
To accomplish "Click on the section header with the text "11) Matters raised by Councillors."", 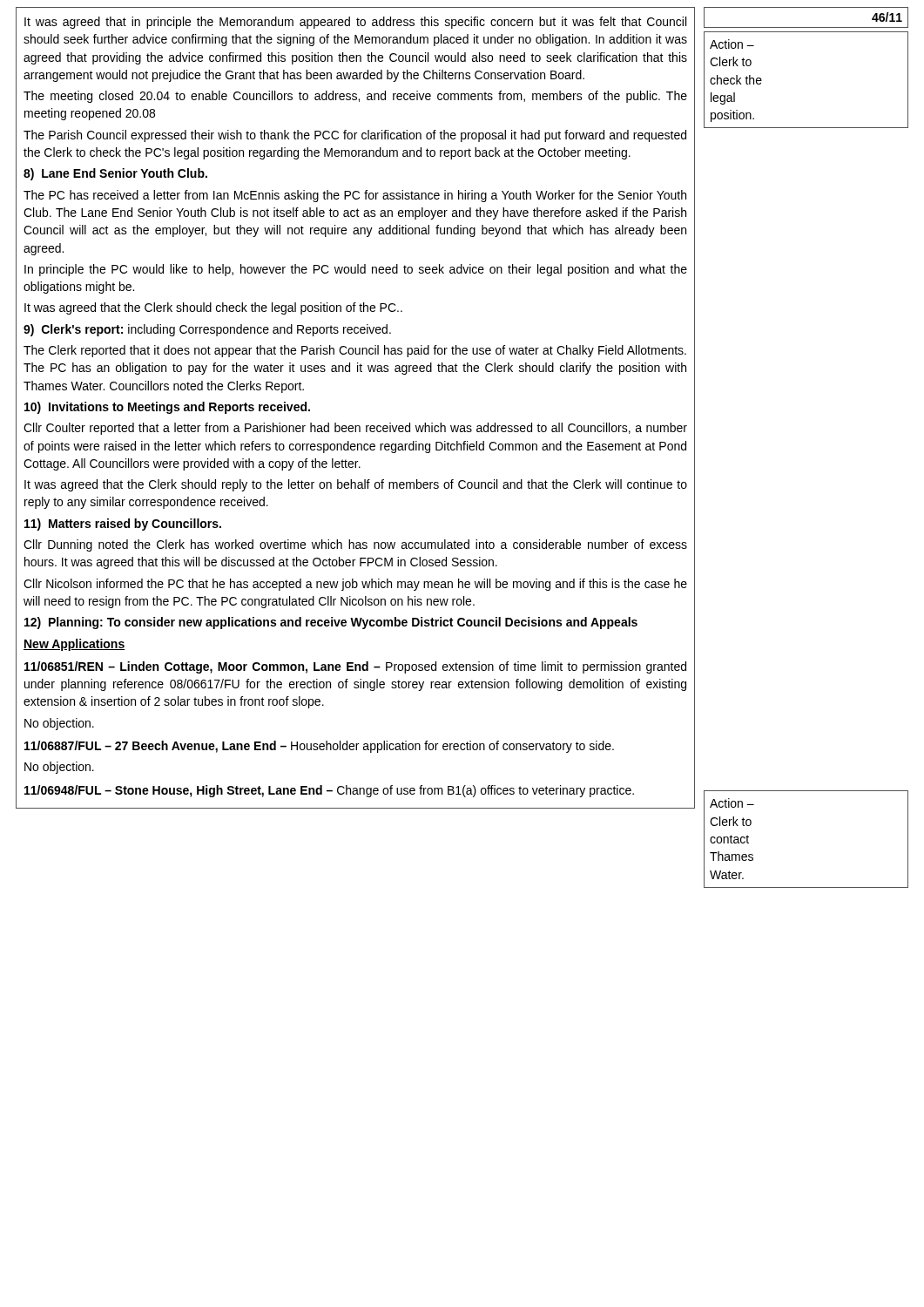I will click(x=123, y=525).
